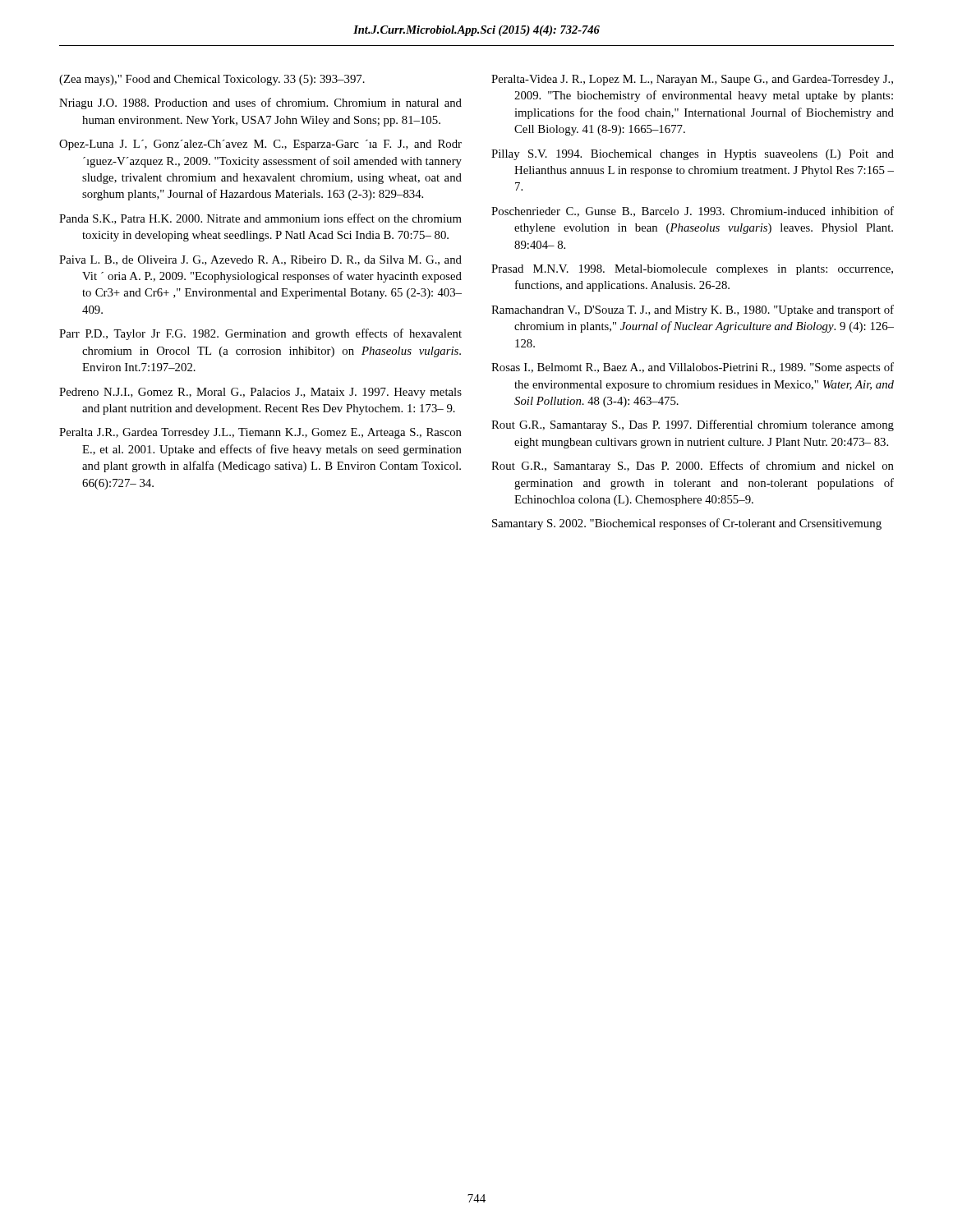Click the passage that begins "Parr P.D., Taylor Jr F.G."
Screen dimensions: 1232x953
(x=260, y=350)
